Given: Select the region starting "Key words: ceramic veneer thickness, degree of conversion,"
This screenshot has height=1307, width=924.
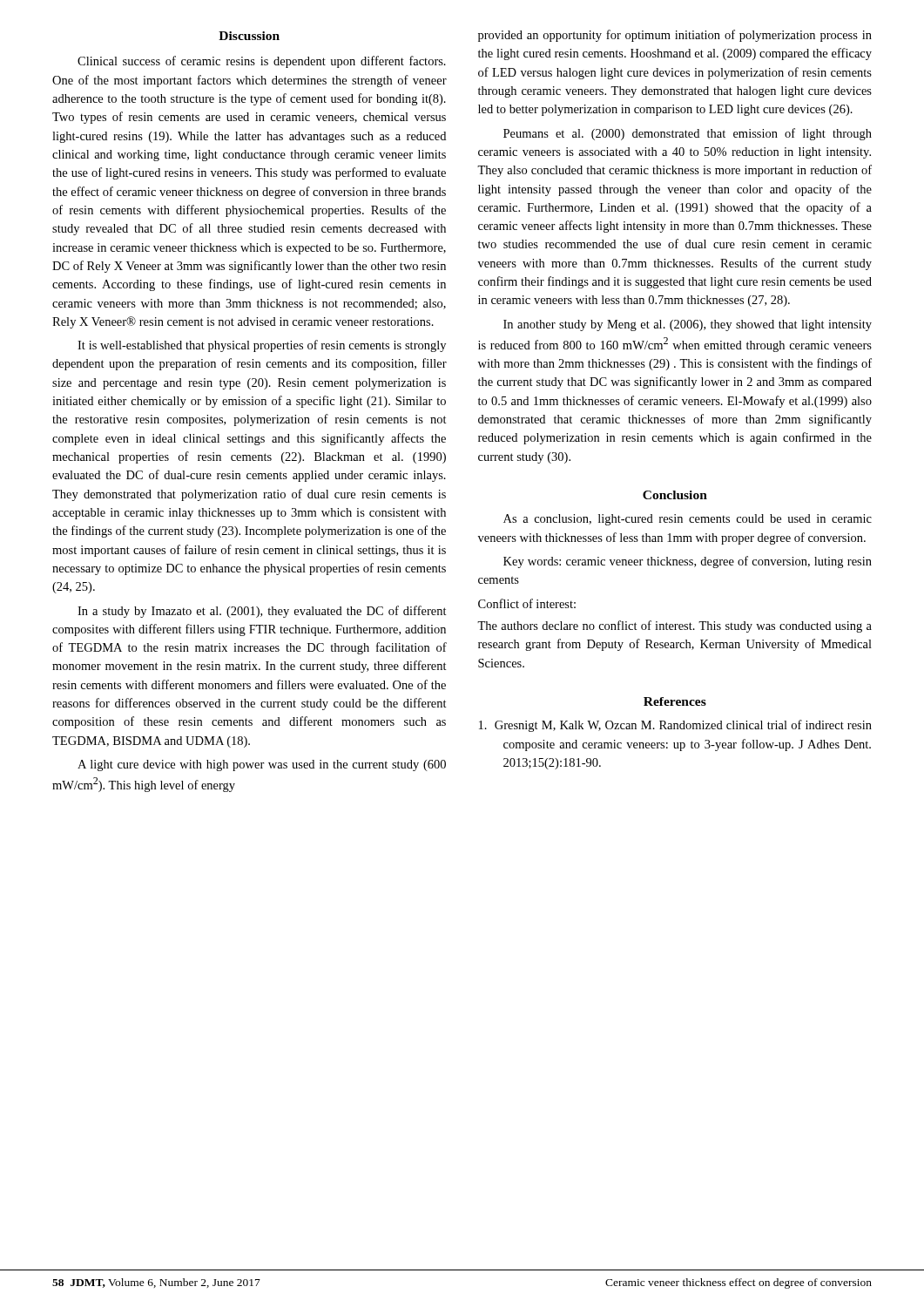Looking at the screenshot, I should pyautogui.click(x=675, y=571).
